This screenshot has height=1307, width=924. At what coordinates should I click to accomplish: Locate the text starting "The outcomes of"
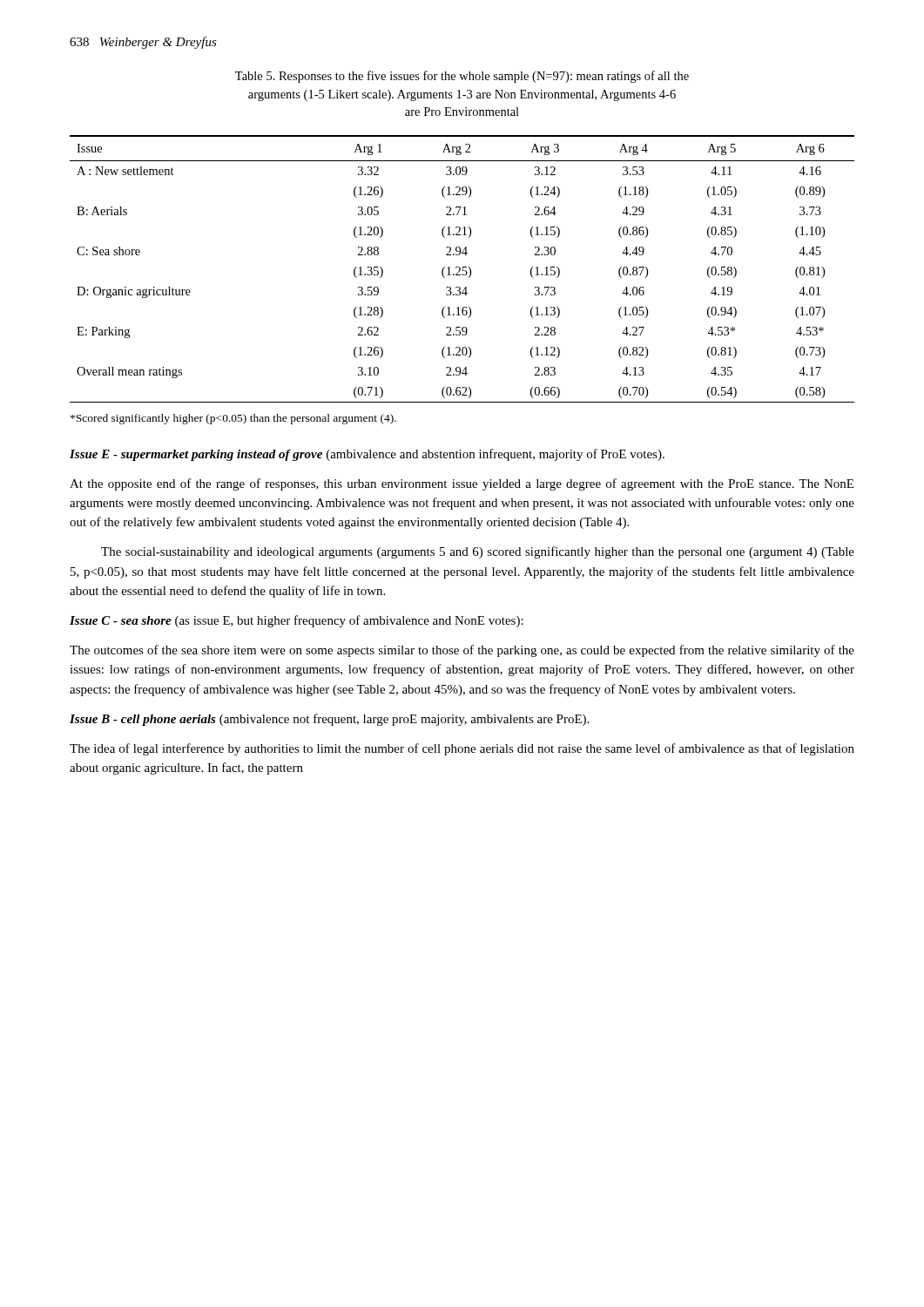coord(462,670)
